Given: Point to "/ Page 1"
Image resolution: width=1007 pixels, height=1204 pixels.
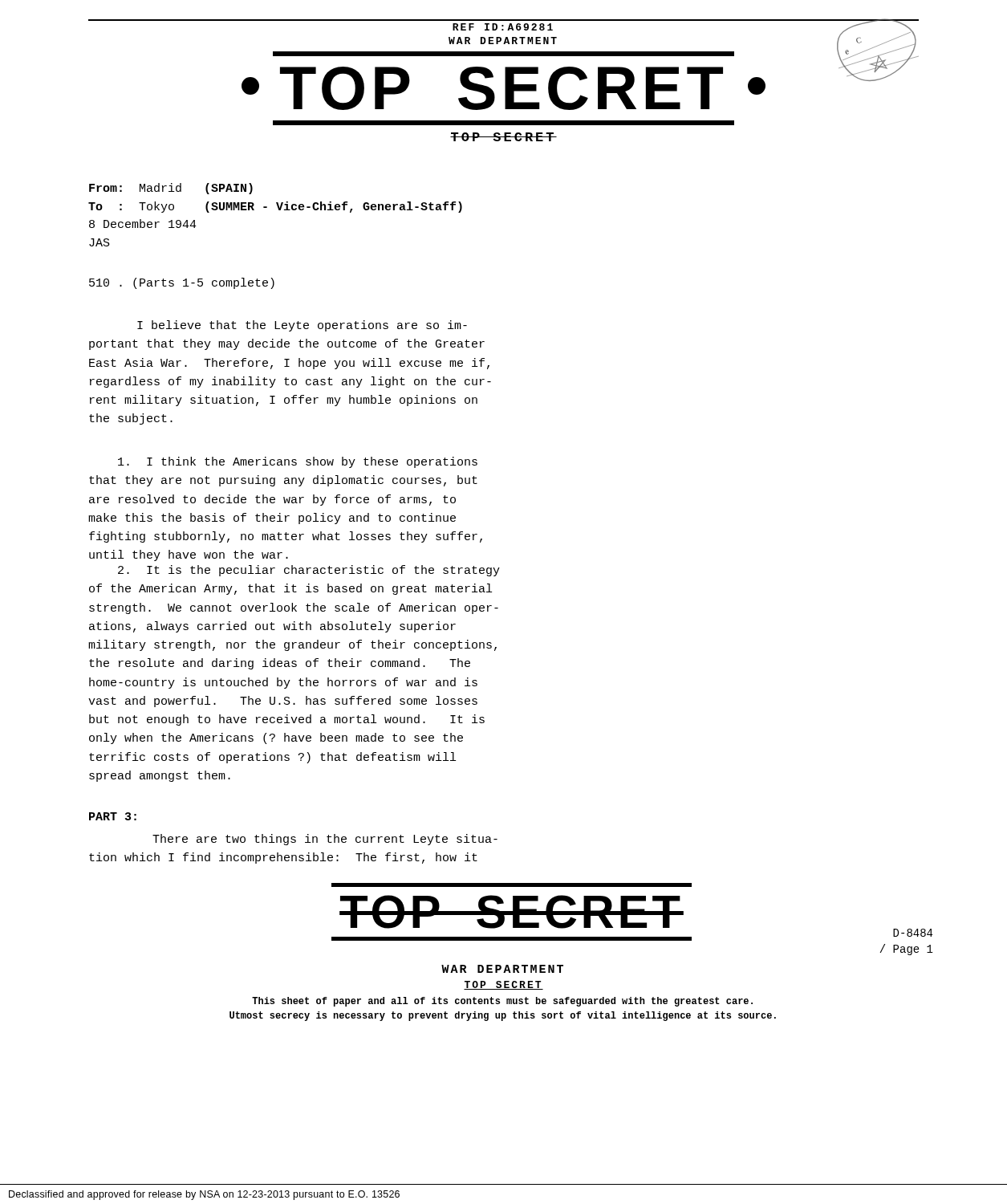Looking at the screenshot, I should pyautogui.click(x=906, y=950).
